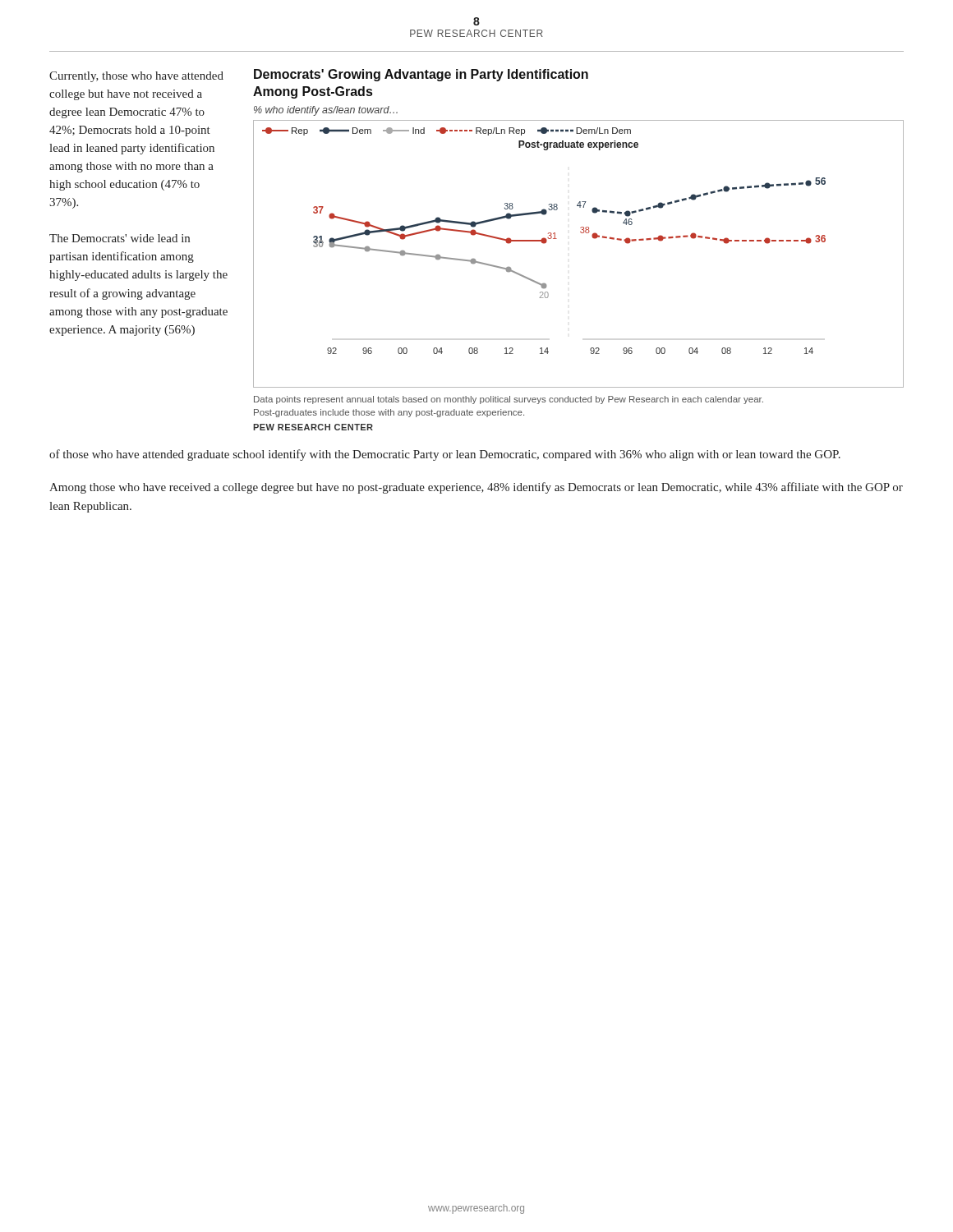The width and height of the screenshot is (953, 1232).
Task: Click on the passage starting "Currently, those who"
Action: [x=136, y=139]
